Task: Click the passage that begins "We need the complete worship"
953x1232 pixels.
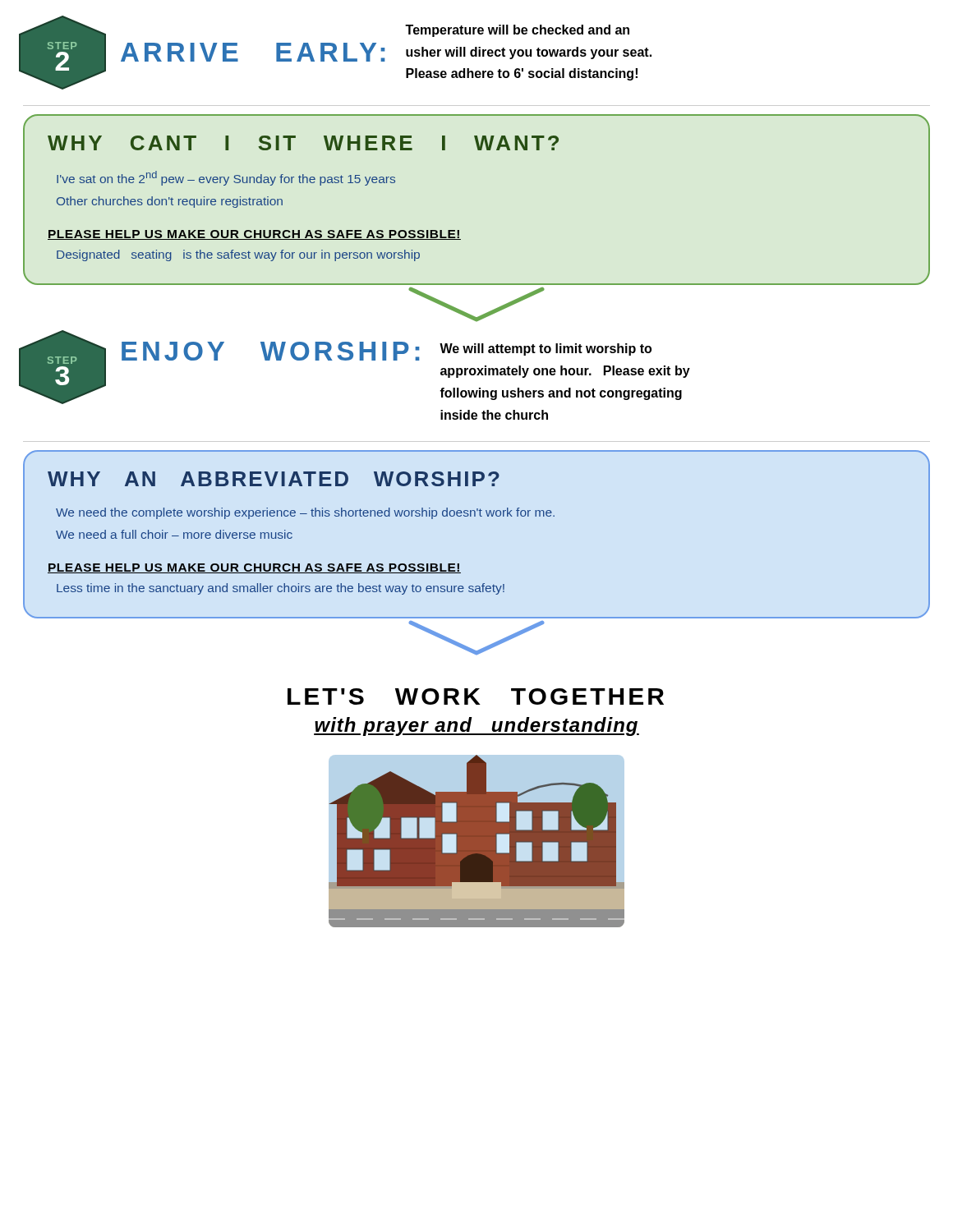Action: (x=306, y=512)
